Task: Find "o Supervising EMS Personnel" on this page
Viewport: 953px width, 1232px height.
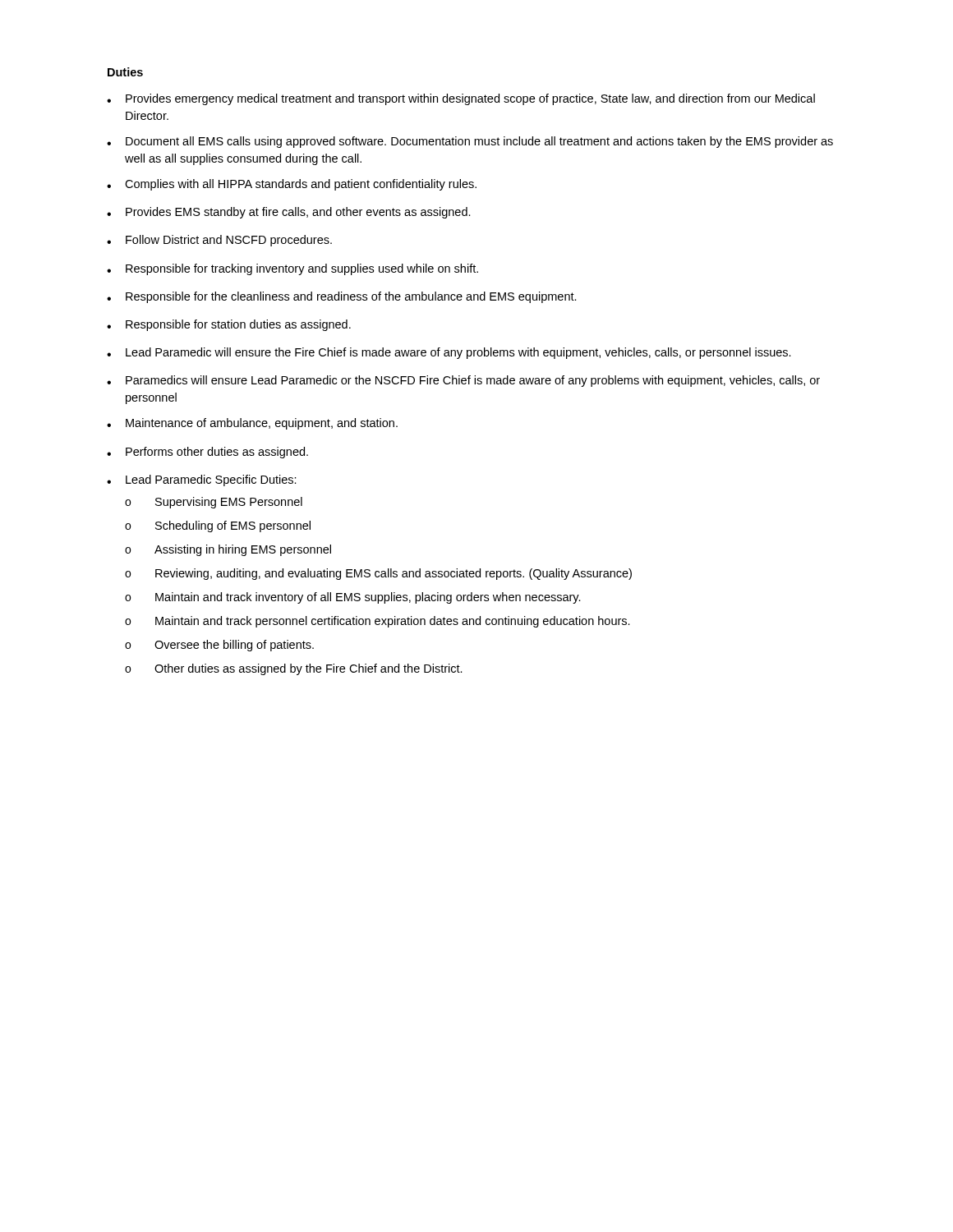Action: coord(214,503)
